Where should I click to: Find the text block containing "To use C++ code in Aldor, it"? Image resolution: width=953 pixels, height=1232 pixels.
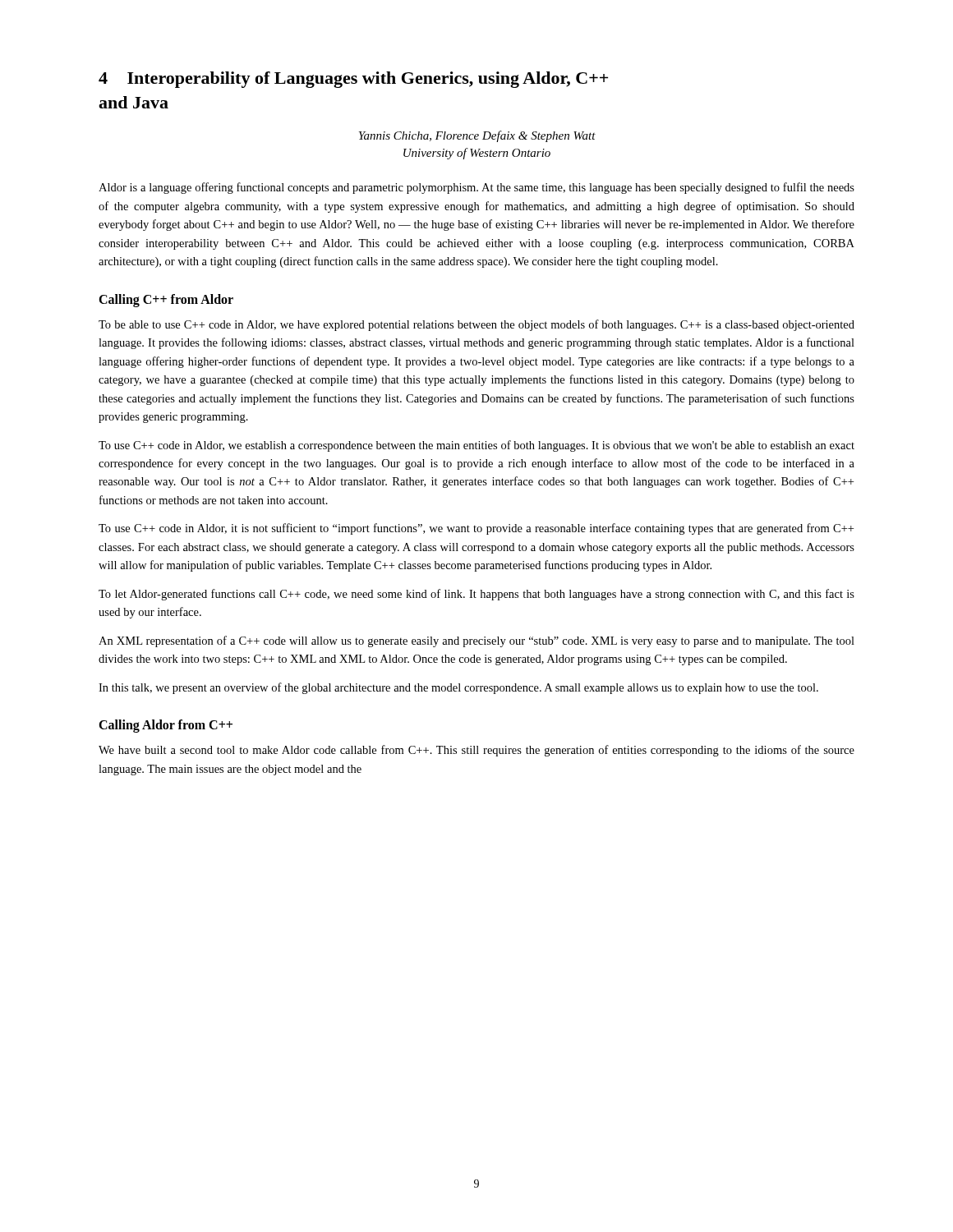pos(476,547)
